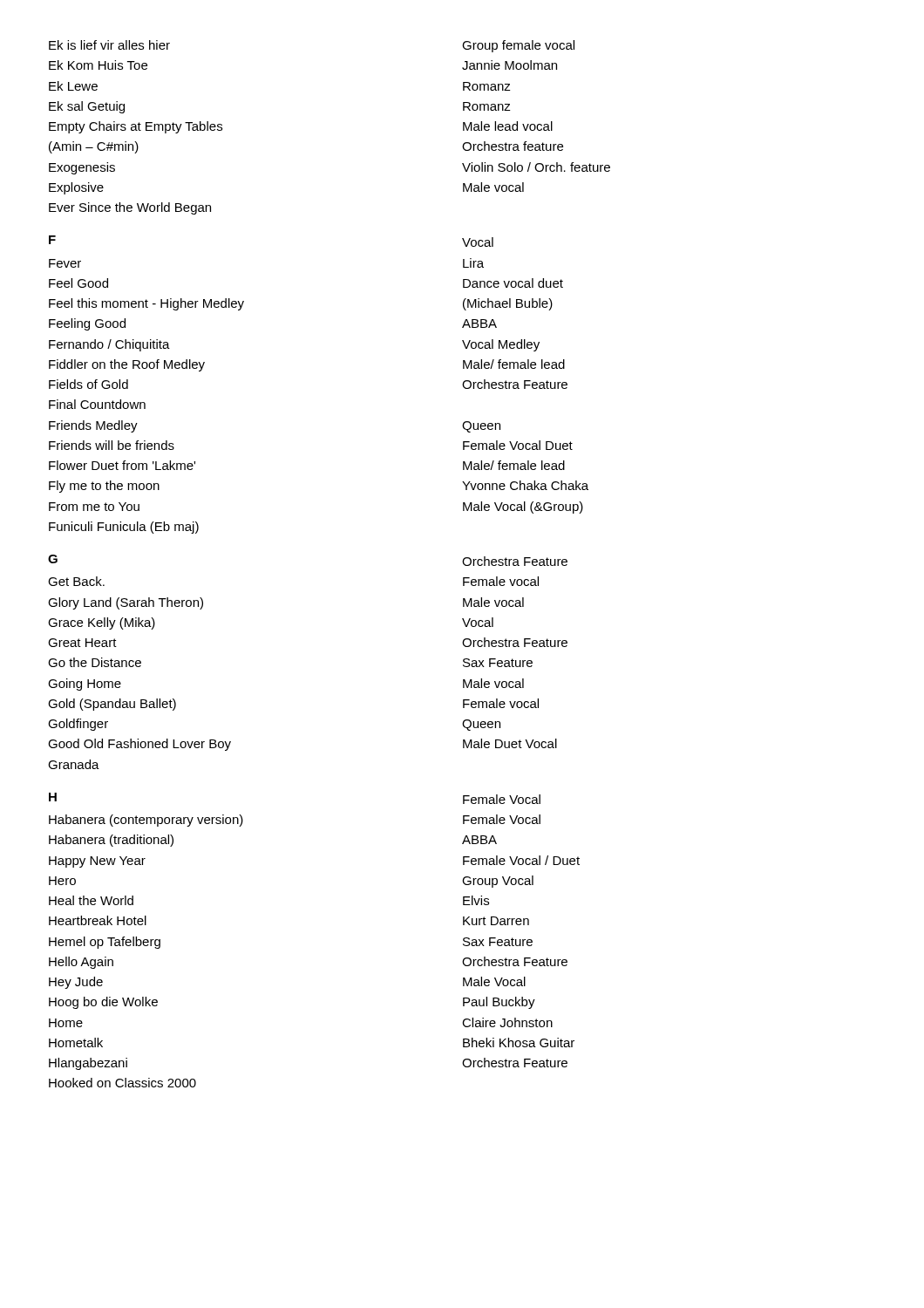Click where it says "Group female vocal"
This screenshot has width=924, height=1308.
tap(570, 45)
